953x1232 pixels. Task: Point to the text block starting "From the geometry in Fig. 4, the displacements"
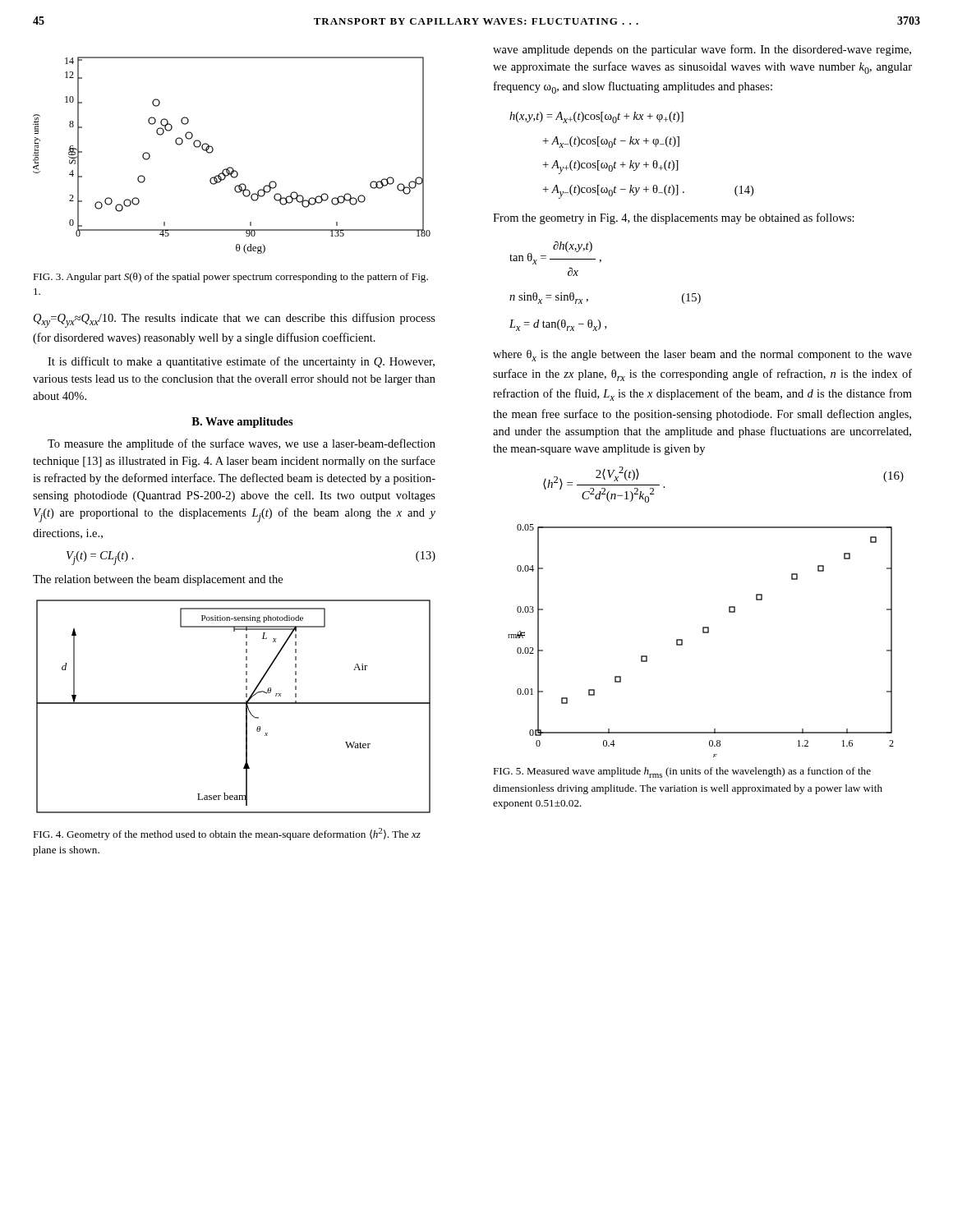pyautogui.click(x=702, y=218)
